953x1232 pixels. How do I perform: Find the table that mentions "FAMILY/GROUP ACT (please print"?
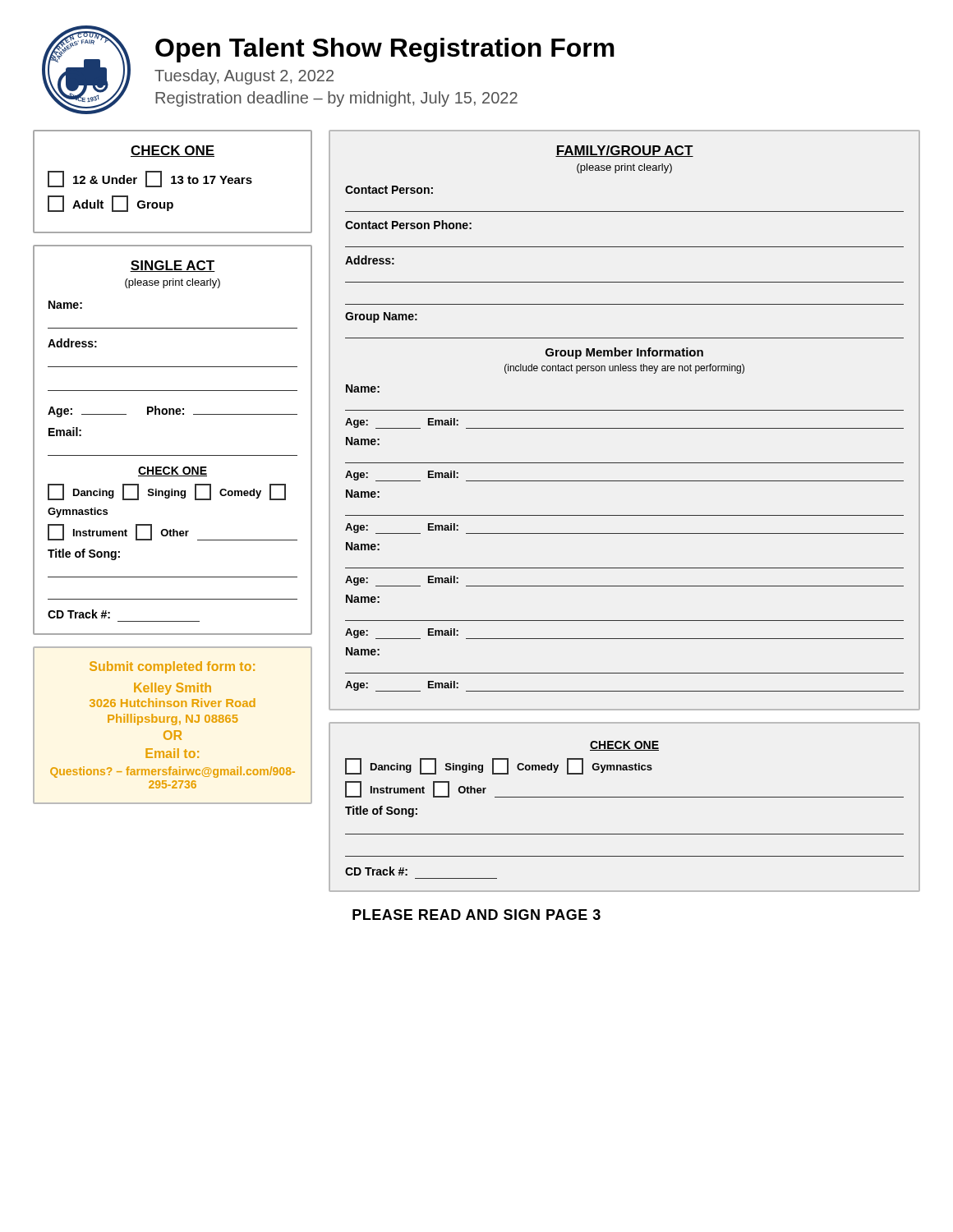(x=624, y=420)
